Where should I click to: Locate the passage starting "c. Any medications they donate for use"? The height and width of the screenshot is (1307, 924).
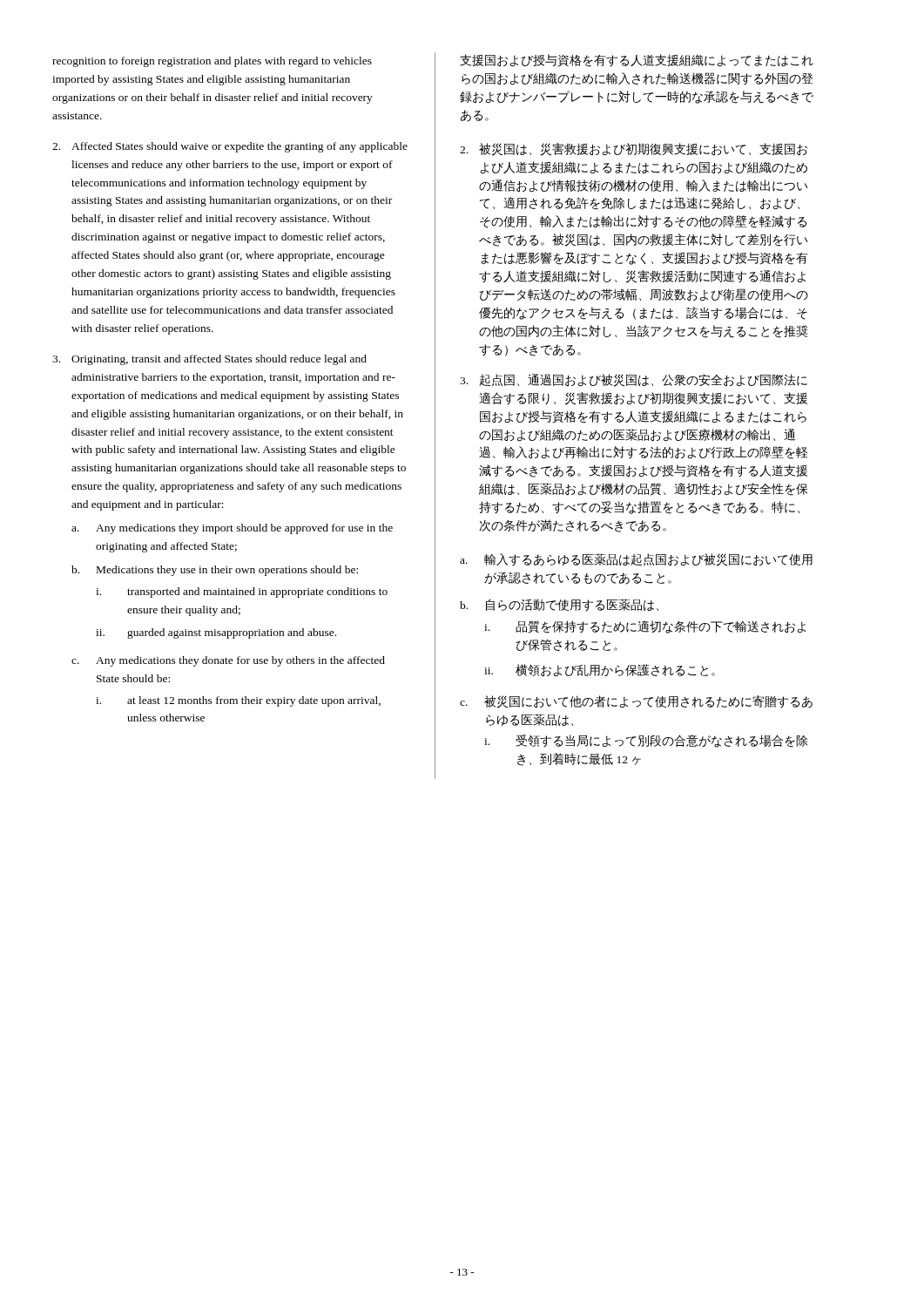tap(241, 692)
